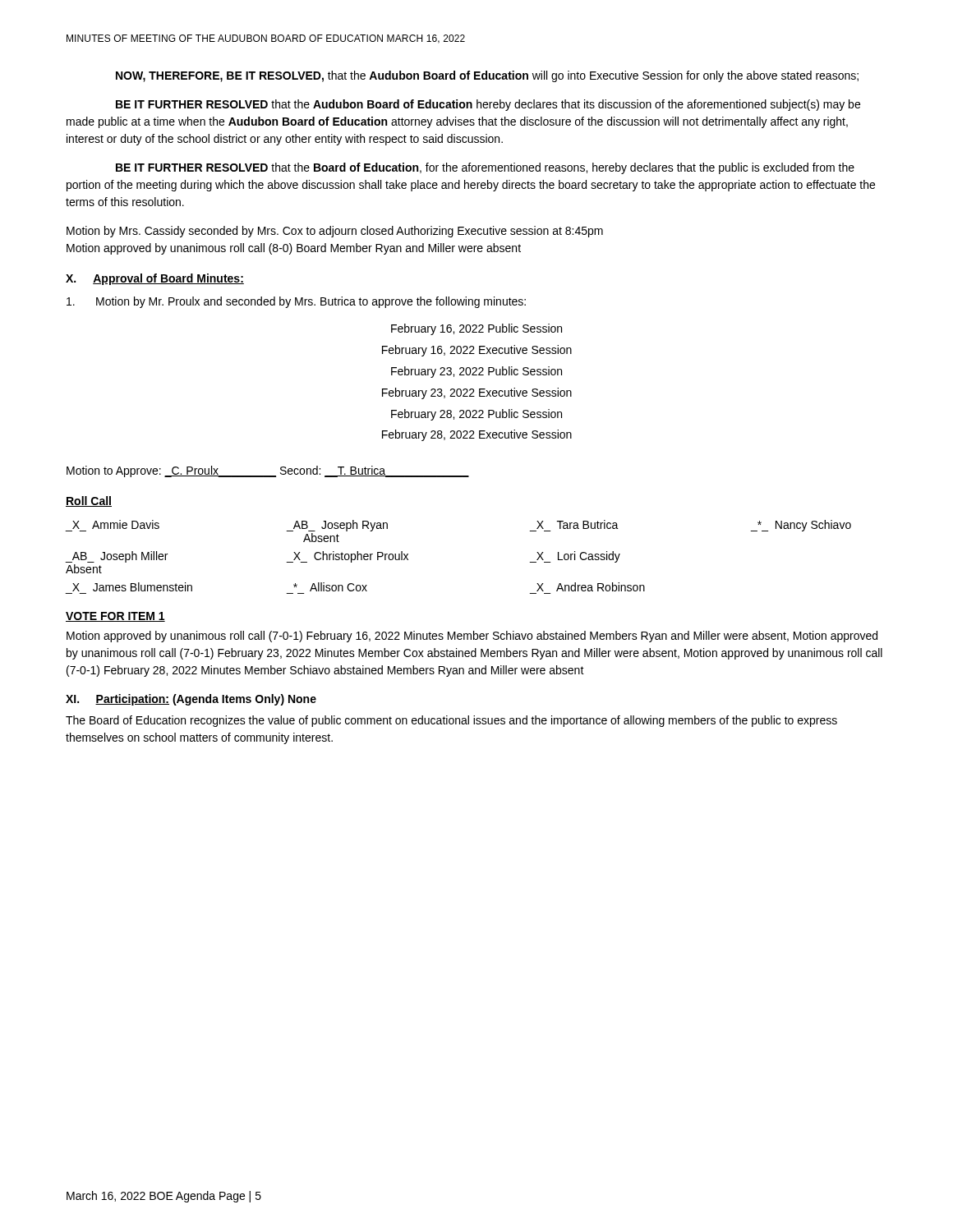This screenshot has width=953, height=1232.
Task: Point to the text block starting "The Board of Education recognizes the"
Action: coord(452,729)
